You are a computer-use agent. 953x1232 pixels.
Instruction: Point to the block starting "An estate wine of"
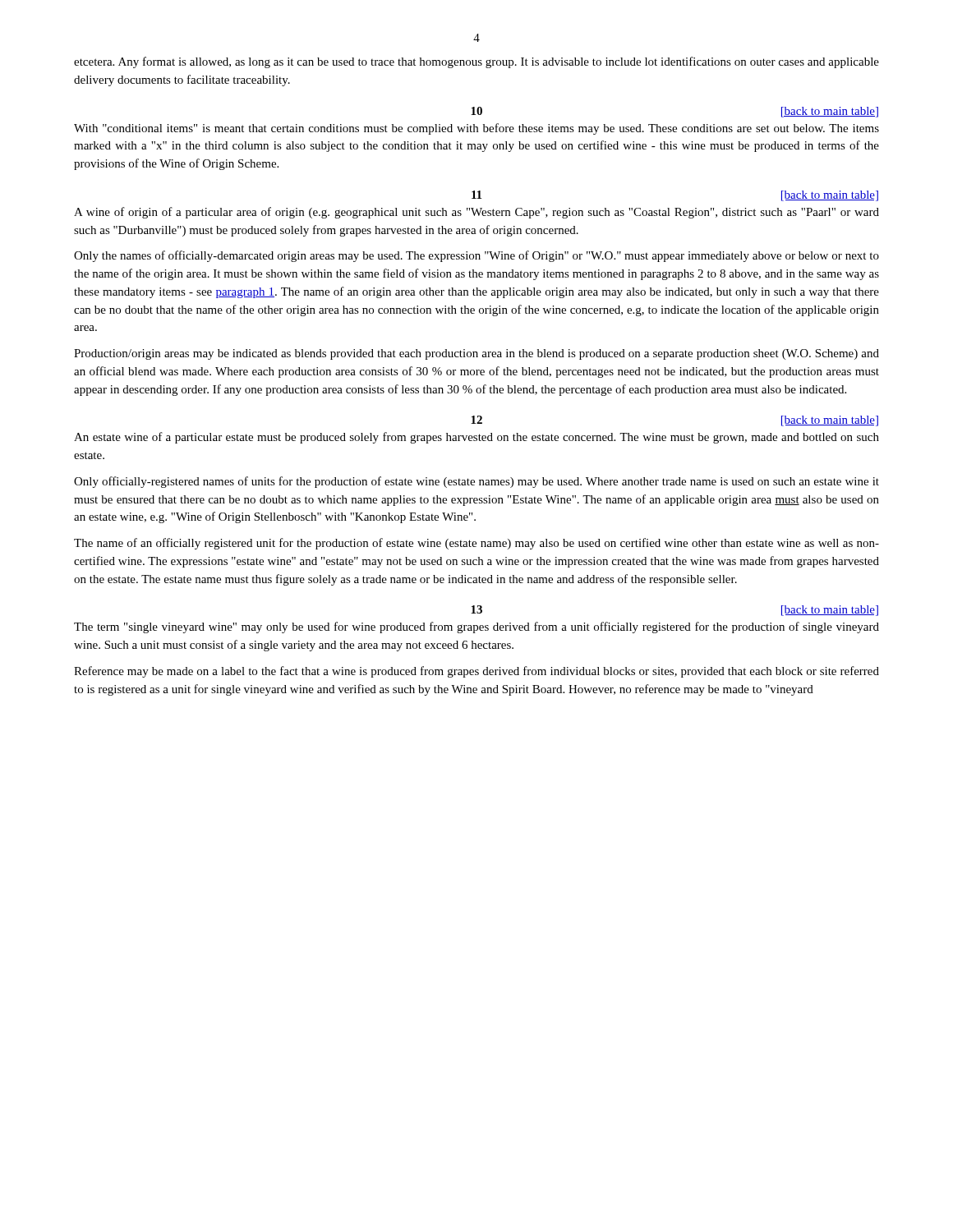coord(476,446)
